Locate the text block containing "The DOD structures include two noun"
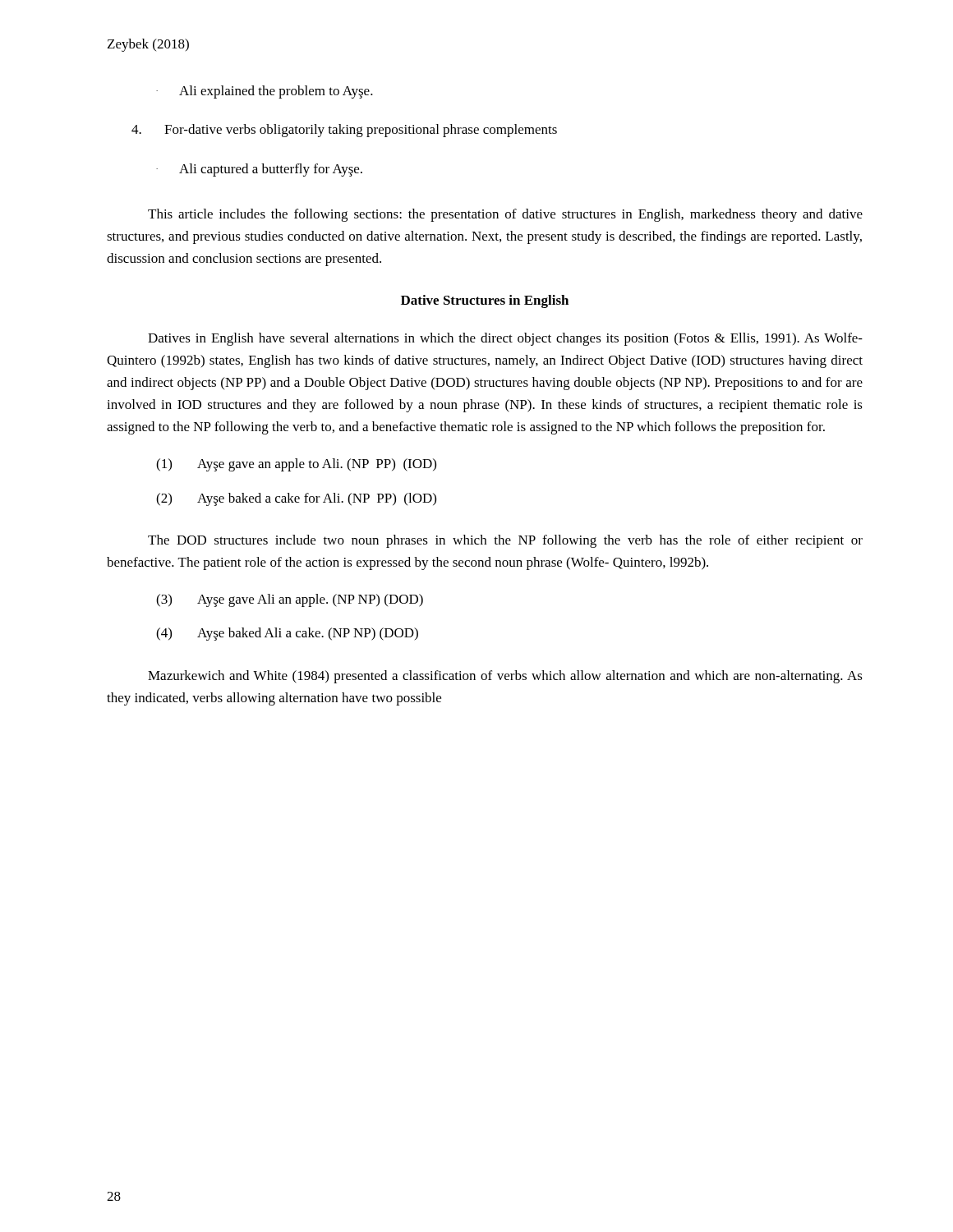The image size is (953, 1232). 485,551
